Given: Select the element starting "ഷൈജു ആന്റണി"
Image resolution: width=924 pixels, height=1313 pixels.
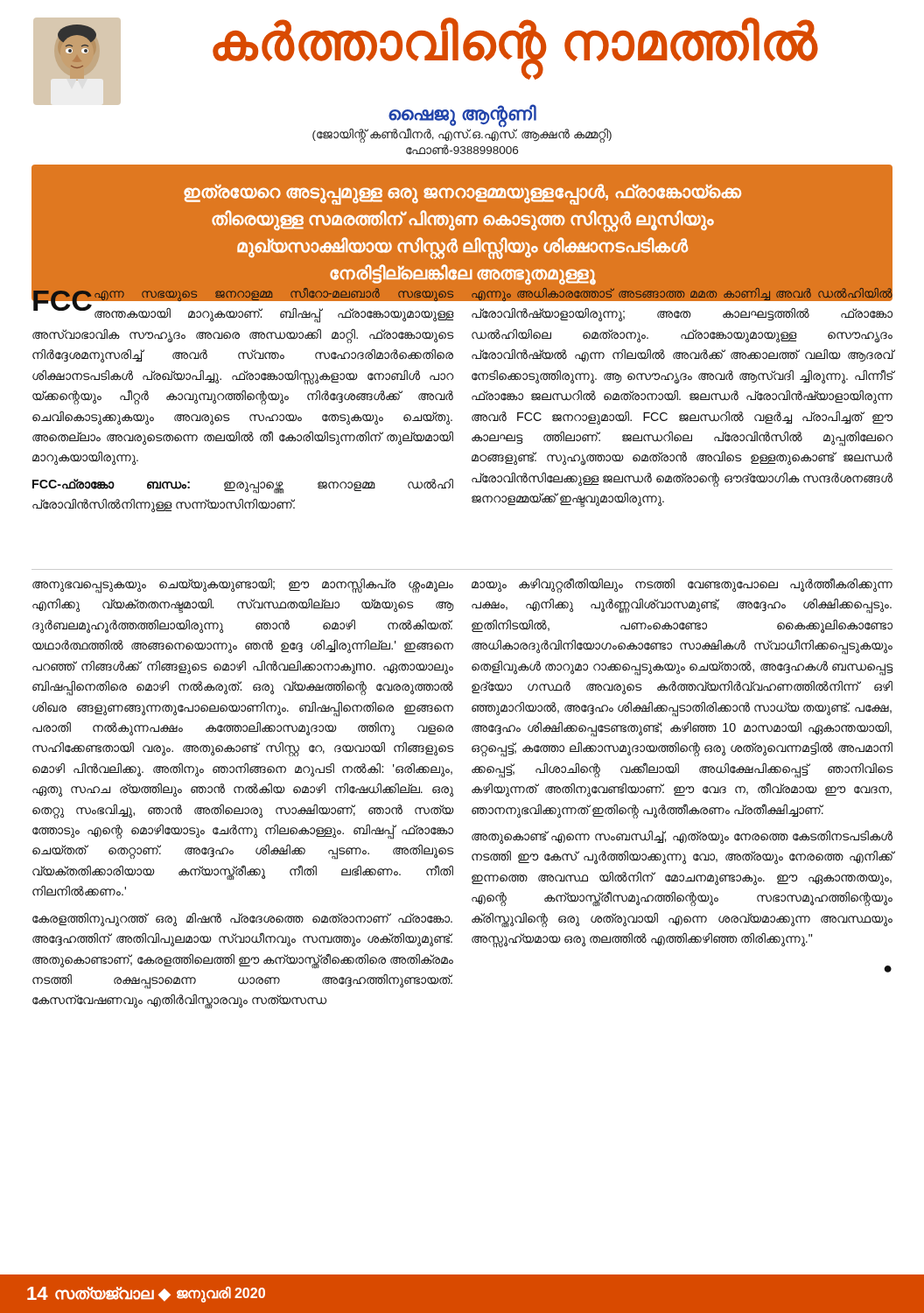Looking at the screenshot, I should point(462,113).
